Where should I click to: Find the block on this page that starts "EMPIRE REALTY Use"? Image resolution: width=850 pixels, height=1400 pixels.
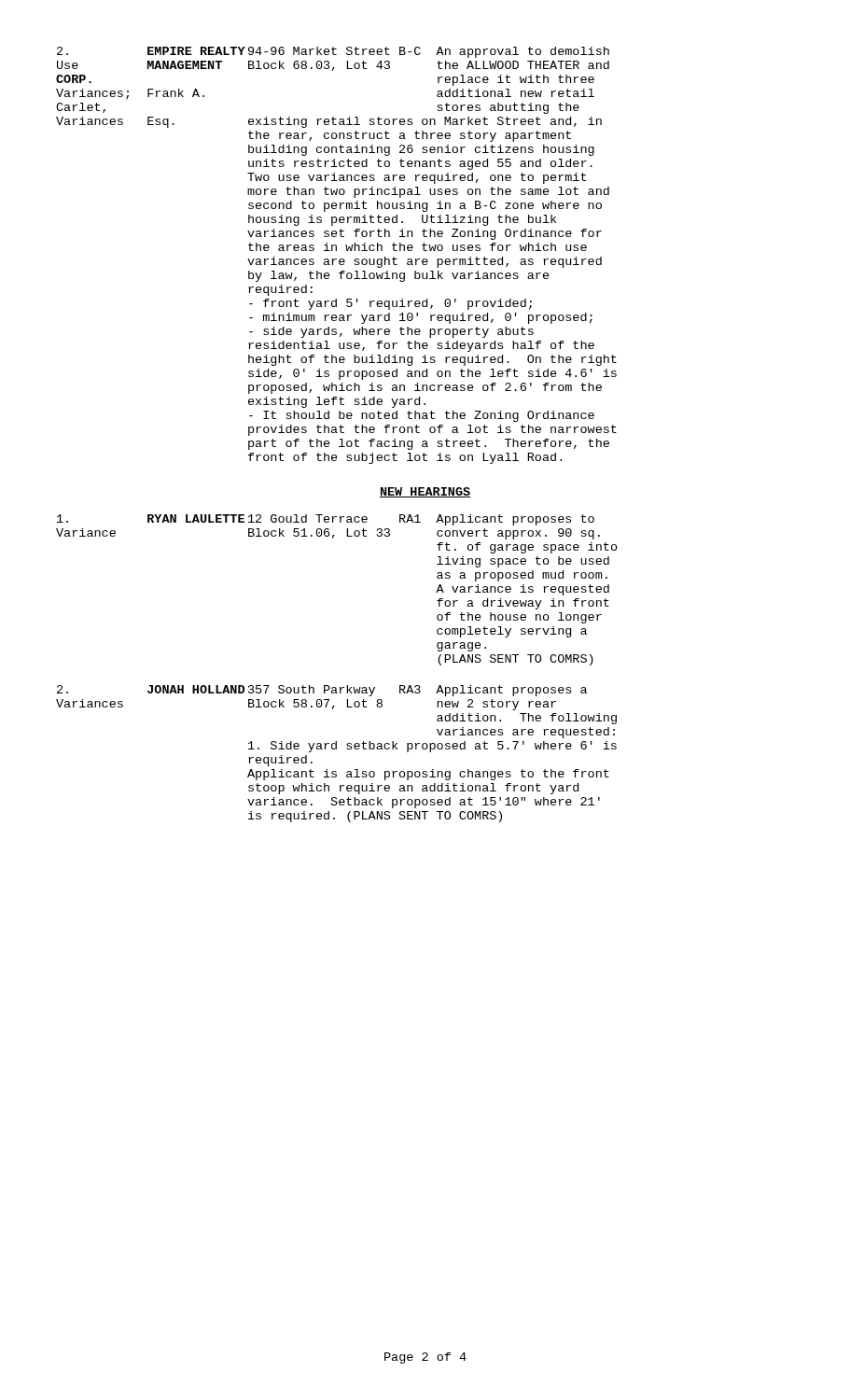click(x=425, y=255)
